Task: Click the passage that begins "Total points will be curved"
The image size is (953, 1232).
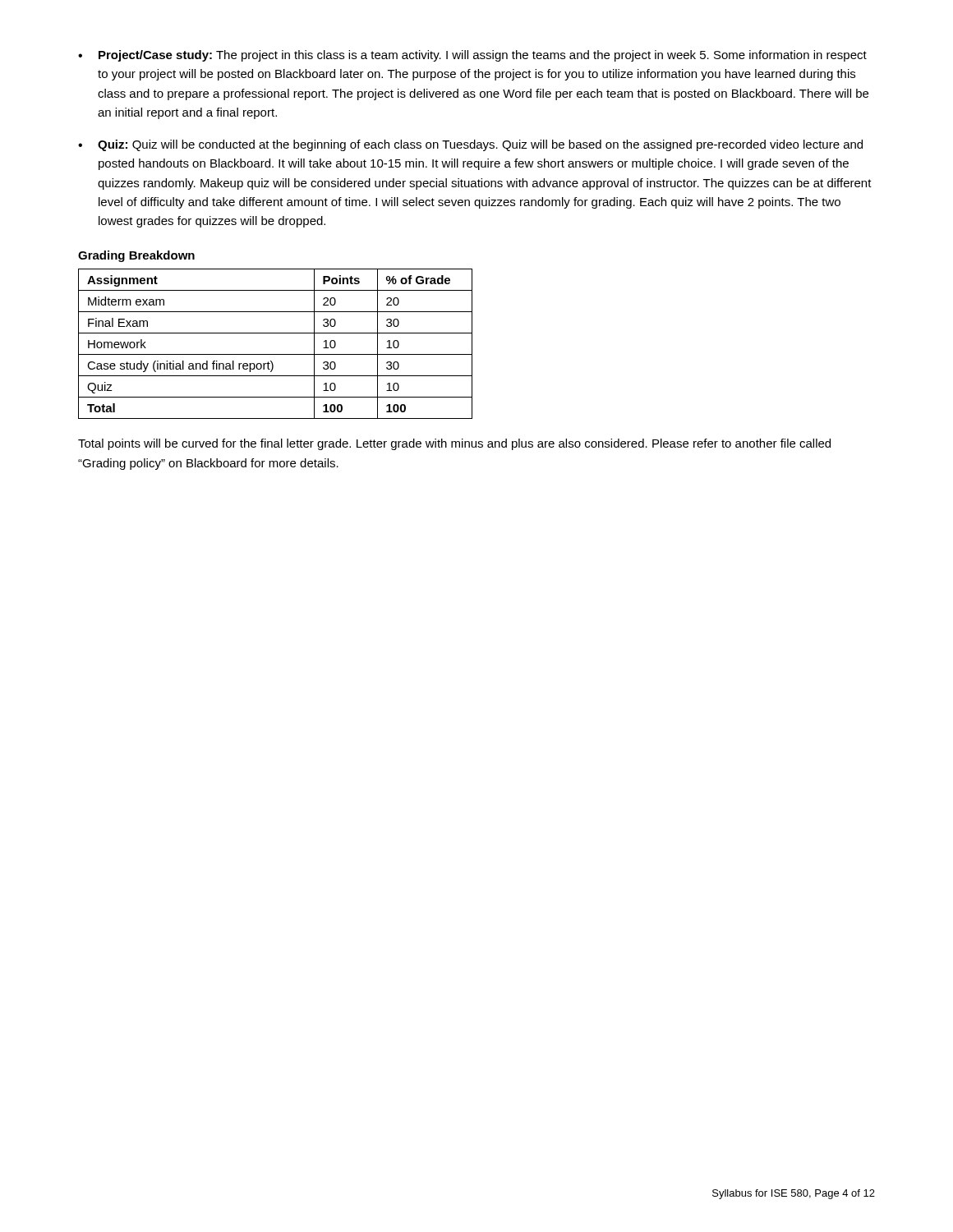Action: pyautogui.click(x=455, y=453)
